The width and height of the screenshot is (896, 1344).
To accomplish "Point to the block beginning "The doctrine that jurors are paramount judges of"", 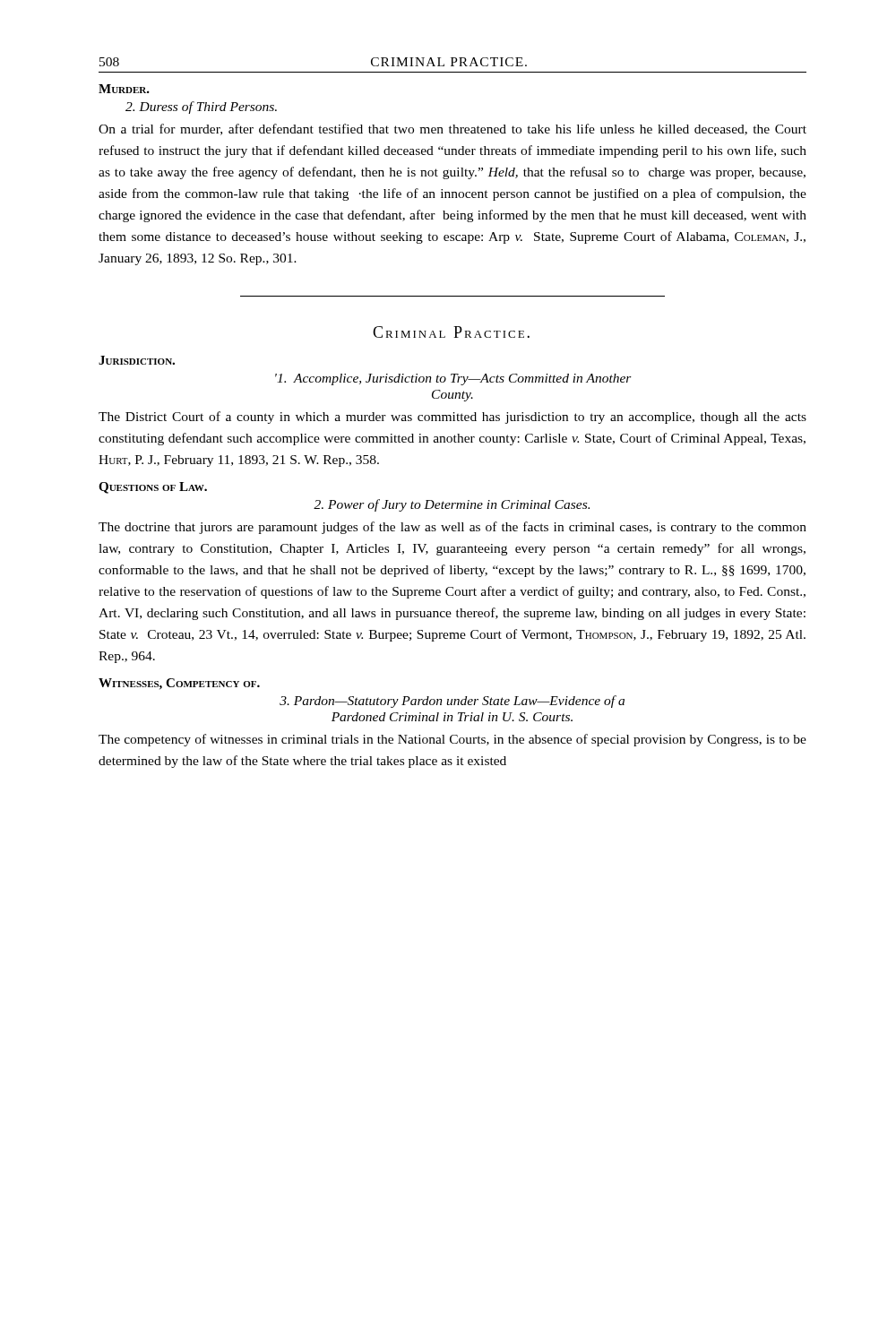I will coord(452,591).
